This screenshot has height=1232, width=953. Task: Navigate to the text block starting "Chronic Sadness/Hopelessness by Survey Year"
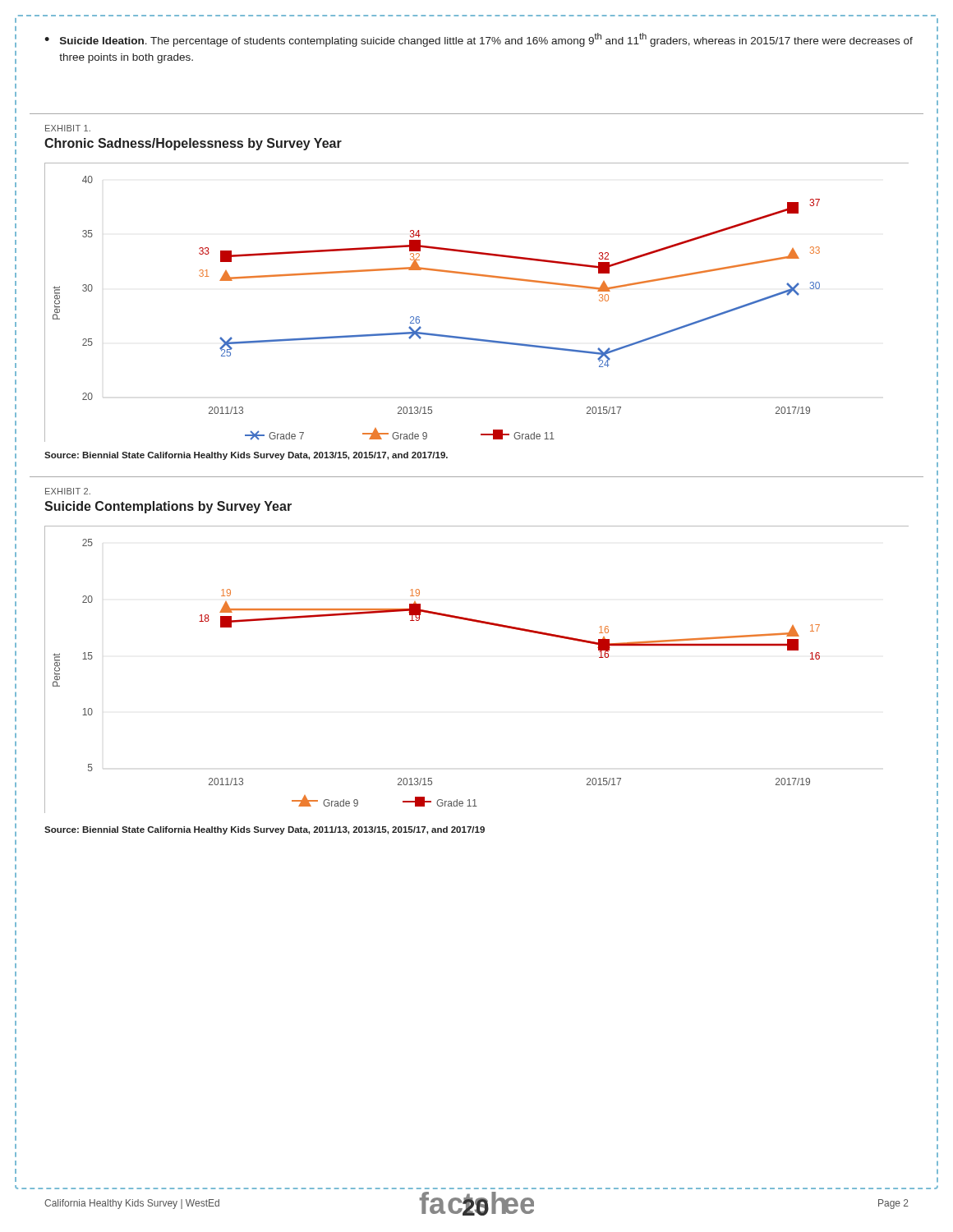click(x=193, y=143)
